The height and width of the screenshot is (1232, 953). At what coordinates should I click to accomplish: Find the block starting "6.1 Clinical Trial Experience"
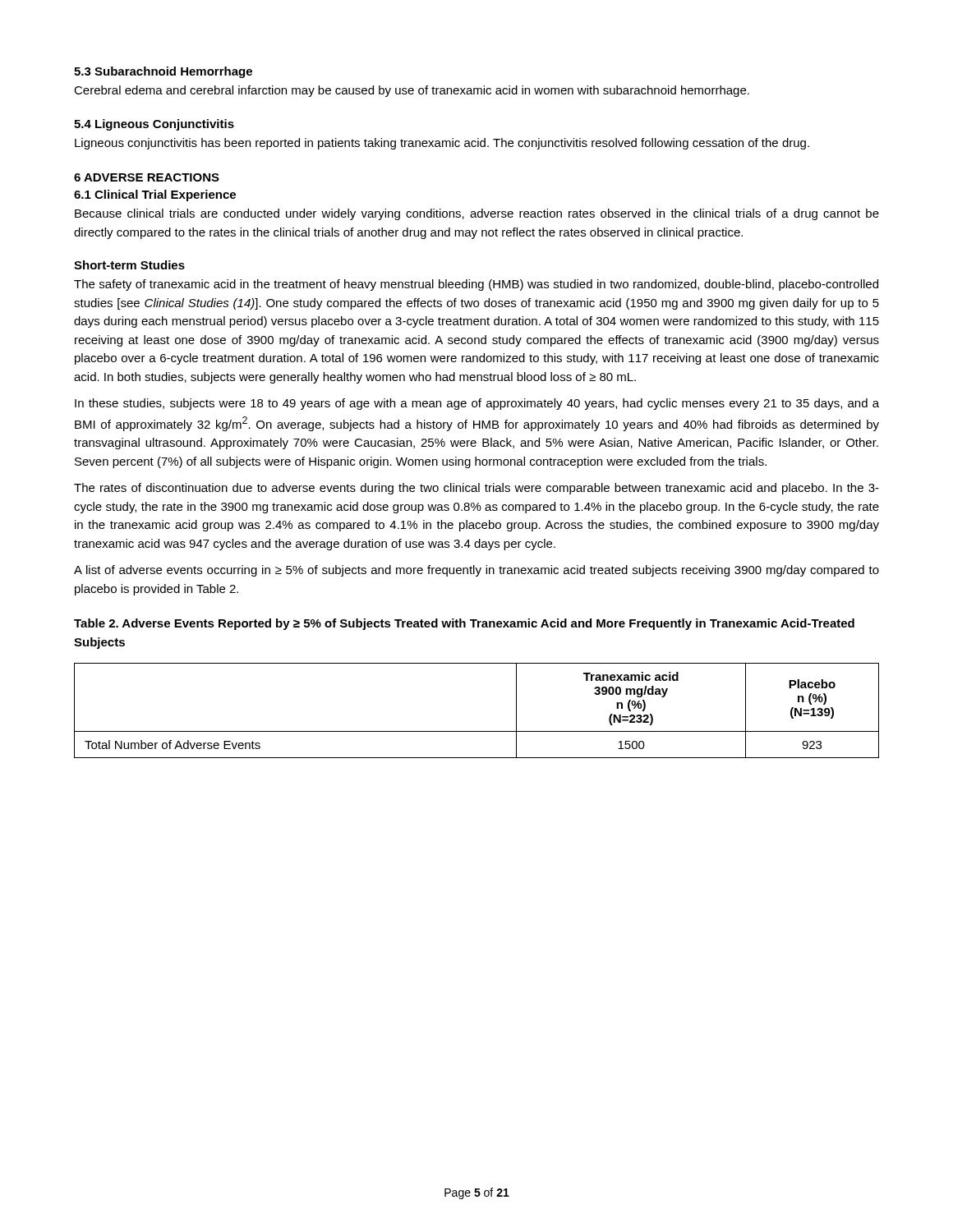[x=155, y=194]
